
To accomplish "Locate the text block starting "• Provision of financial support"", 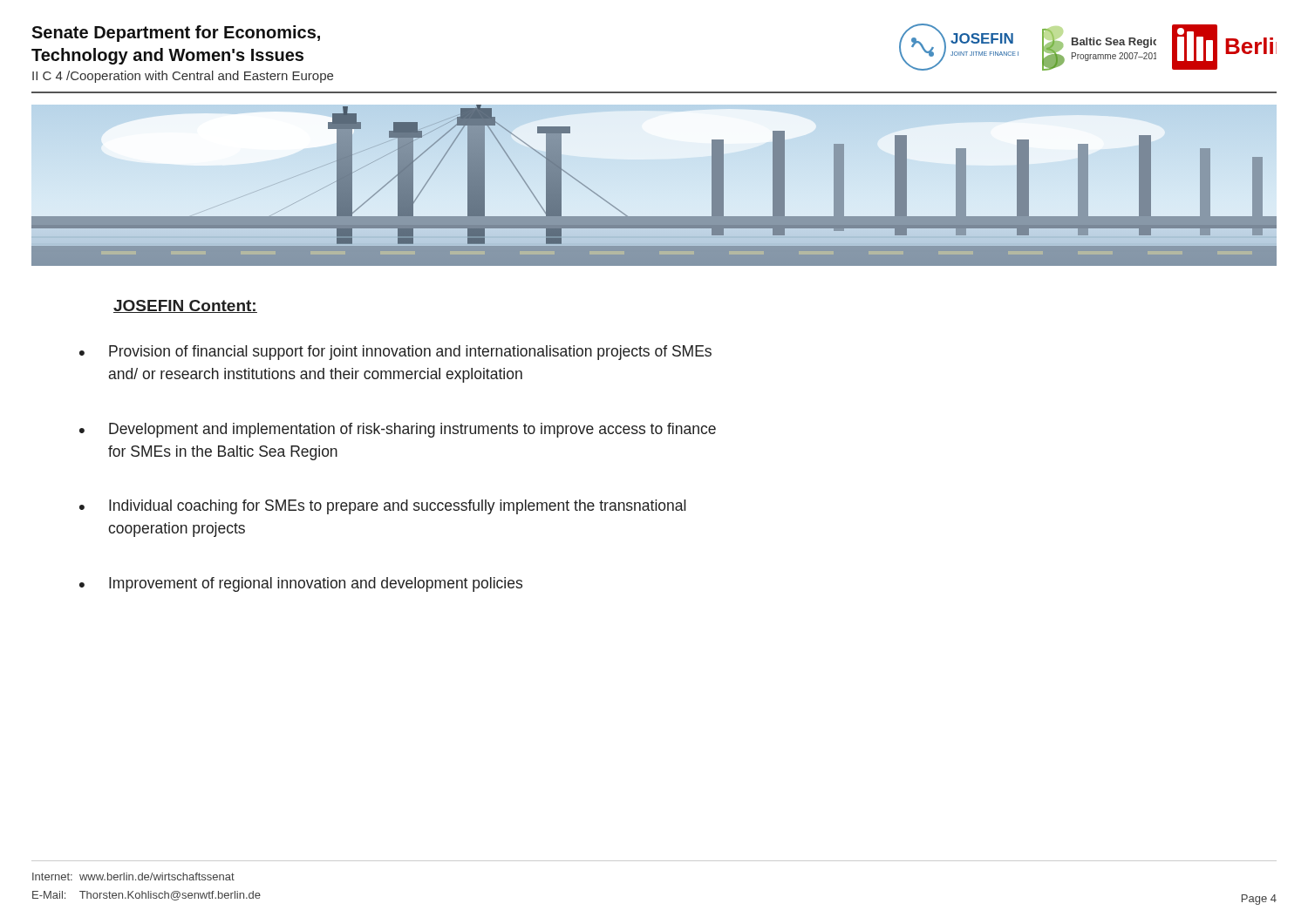I will 395,363.
